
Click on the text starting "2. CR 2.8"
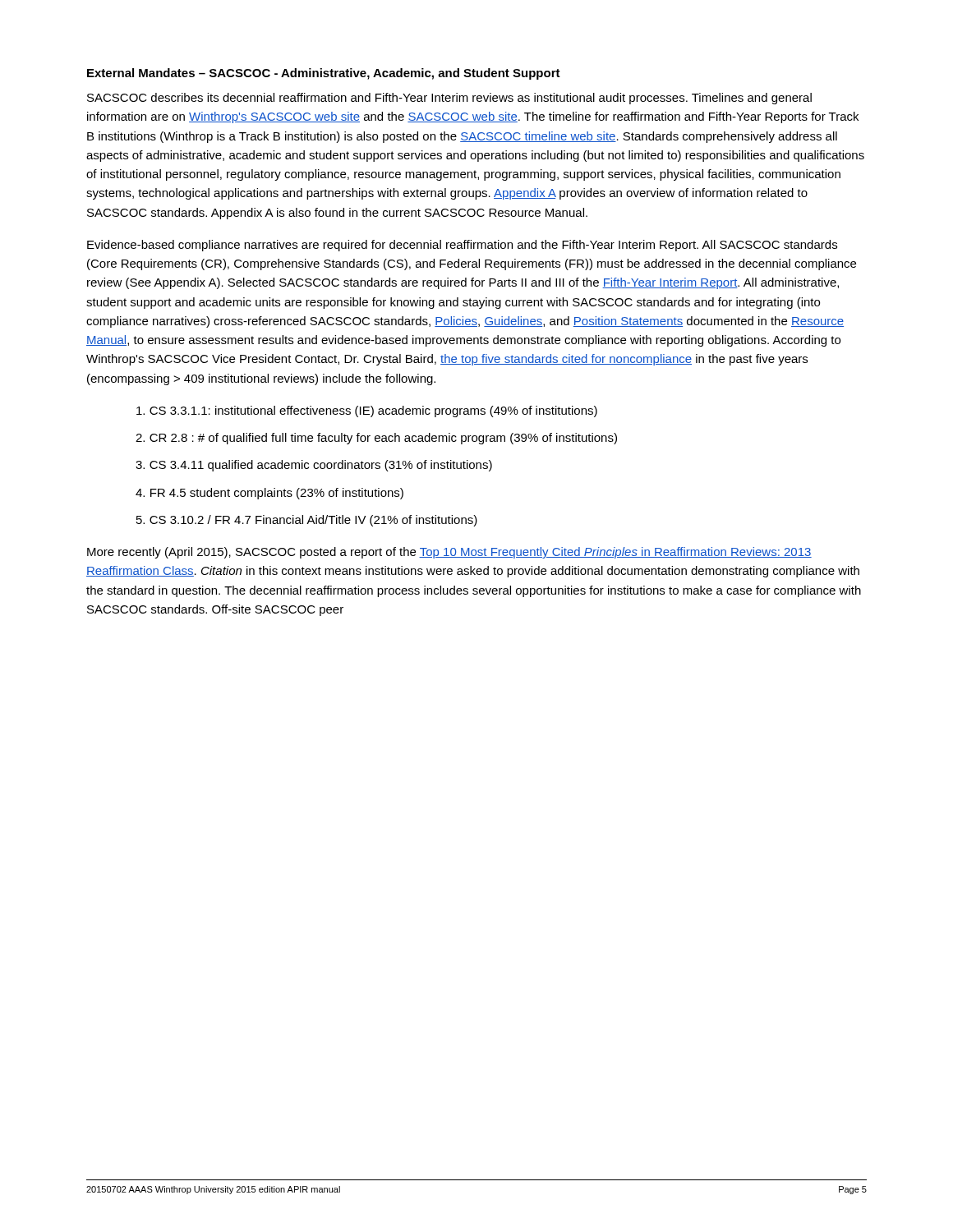coord(377,437)
